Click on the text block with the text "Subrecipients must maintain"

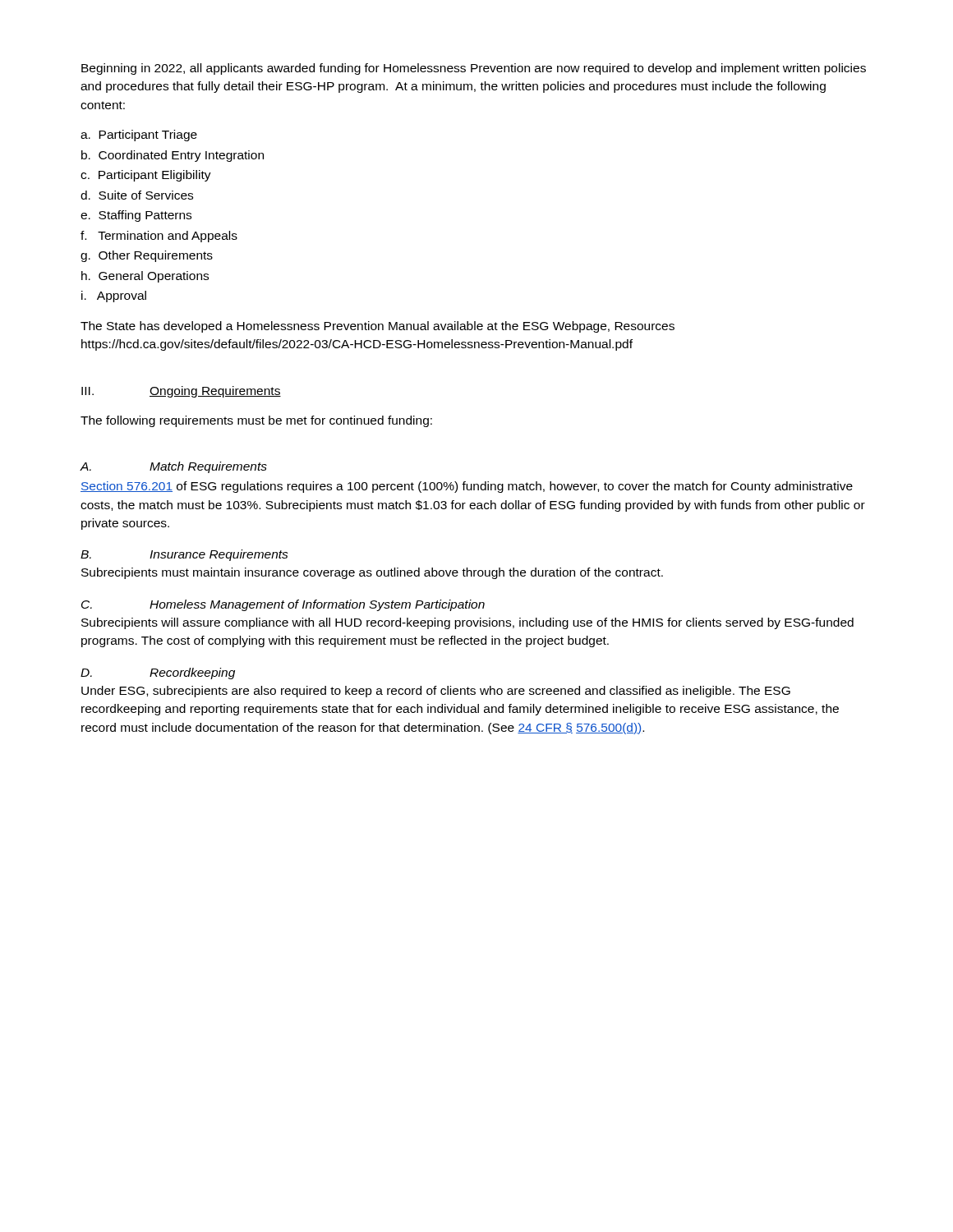pos(372,572)
